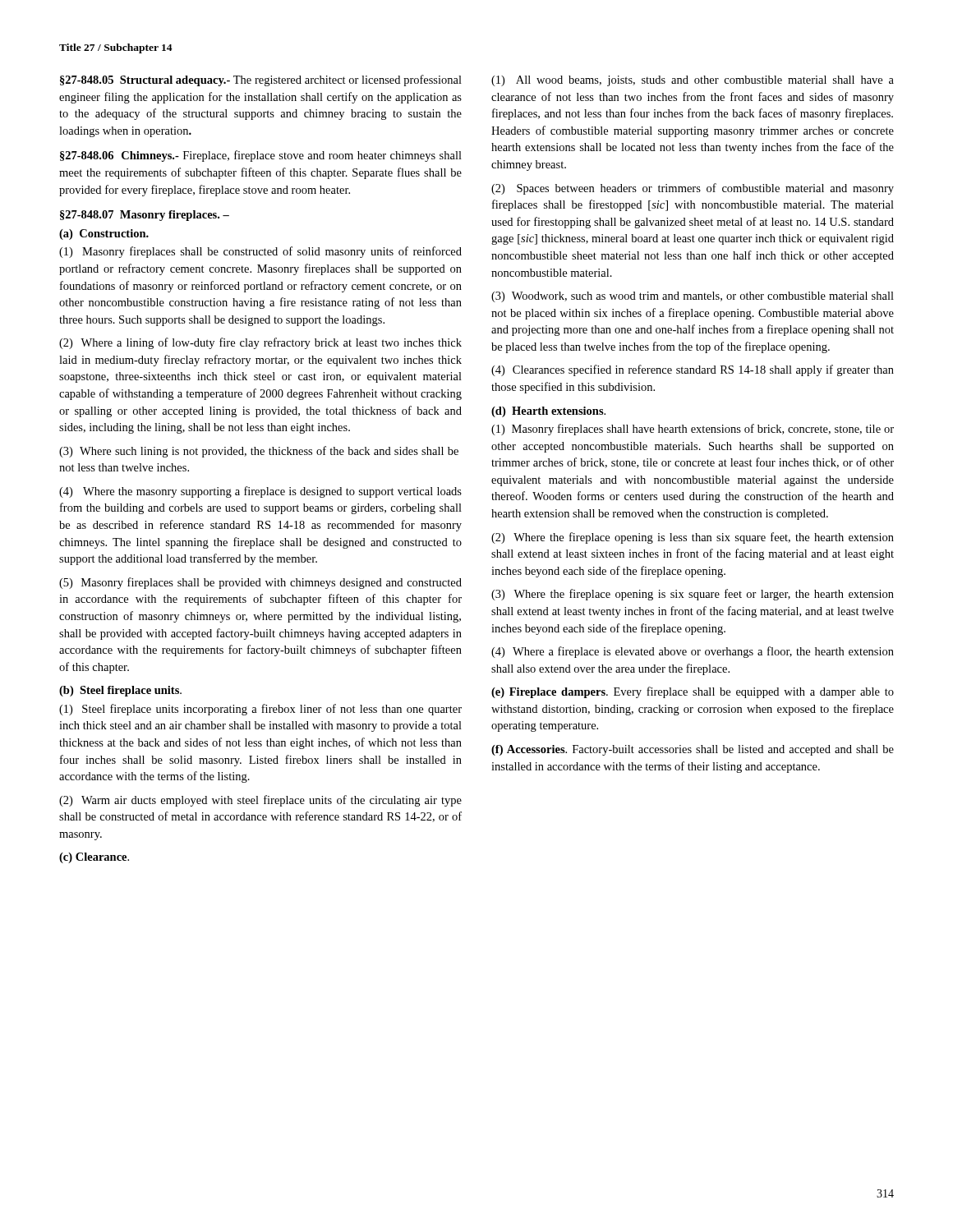Point to the block beginning "(3) Where such lining is not provided, the"

pyautogui.click(x=260, y=459)
